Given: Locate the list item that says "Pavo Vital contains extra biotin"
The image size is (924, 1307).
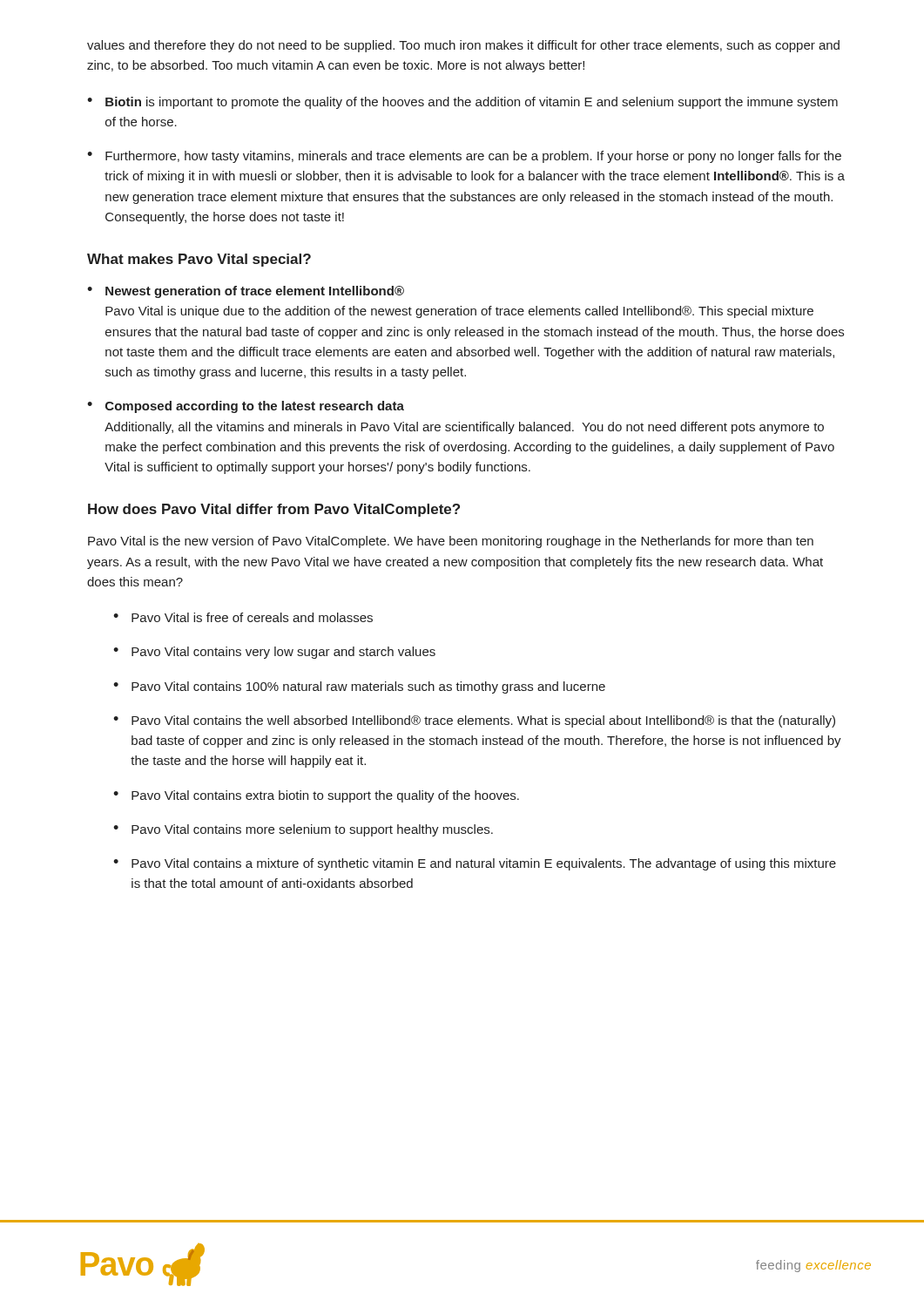Looking at the screenshot, I should tap(488, 795).
